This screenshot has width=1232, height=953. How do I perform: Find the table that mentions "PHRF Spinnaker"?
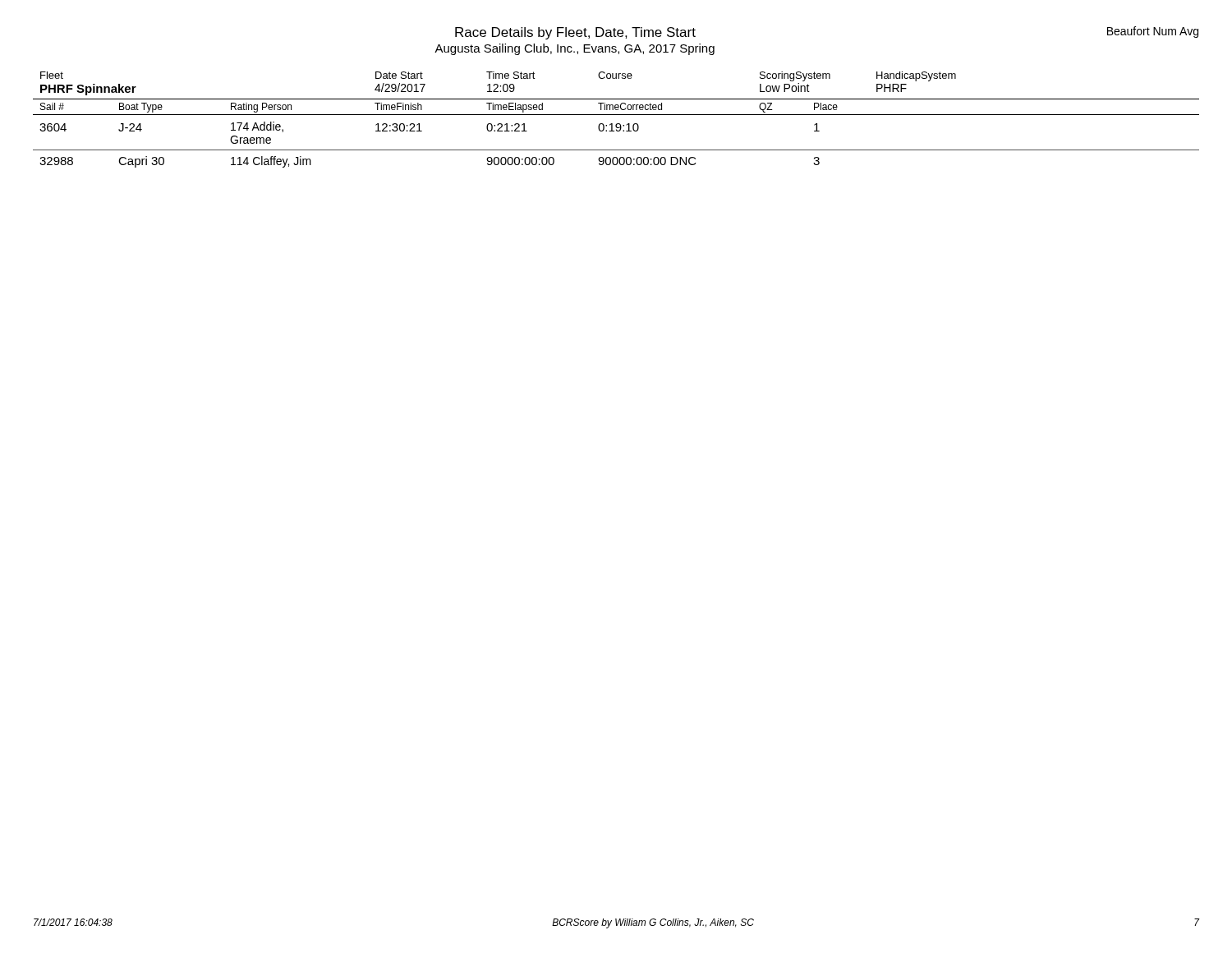click(616, 118)
